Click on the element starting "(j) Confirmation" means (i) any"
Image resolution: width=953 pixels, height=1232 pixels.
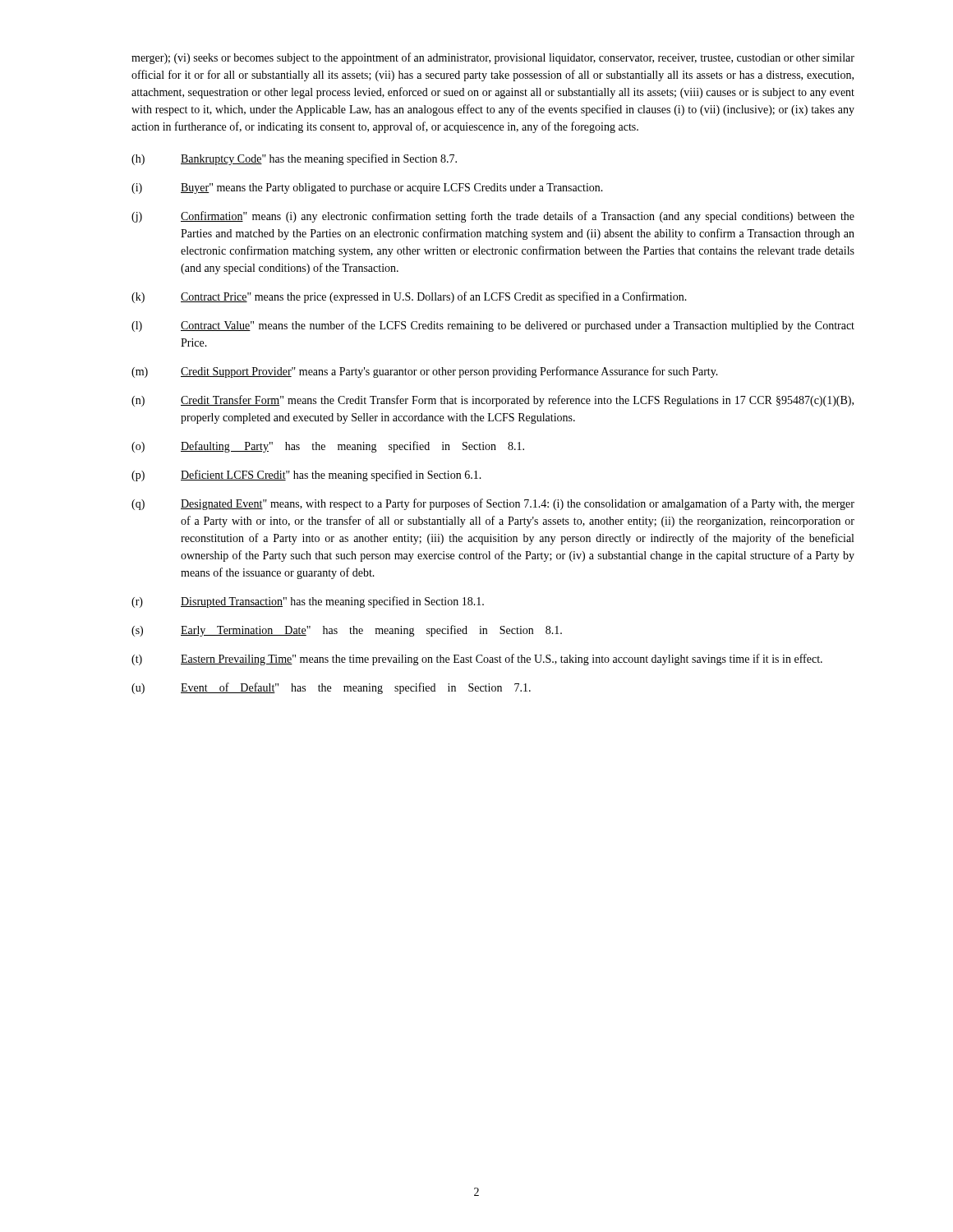(x=493, y=242)
